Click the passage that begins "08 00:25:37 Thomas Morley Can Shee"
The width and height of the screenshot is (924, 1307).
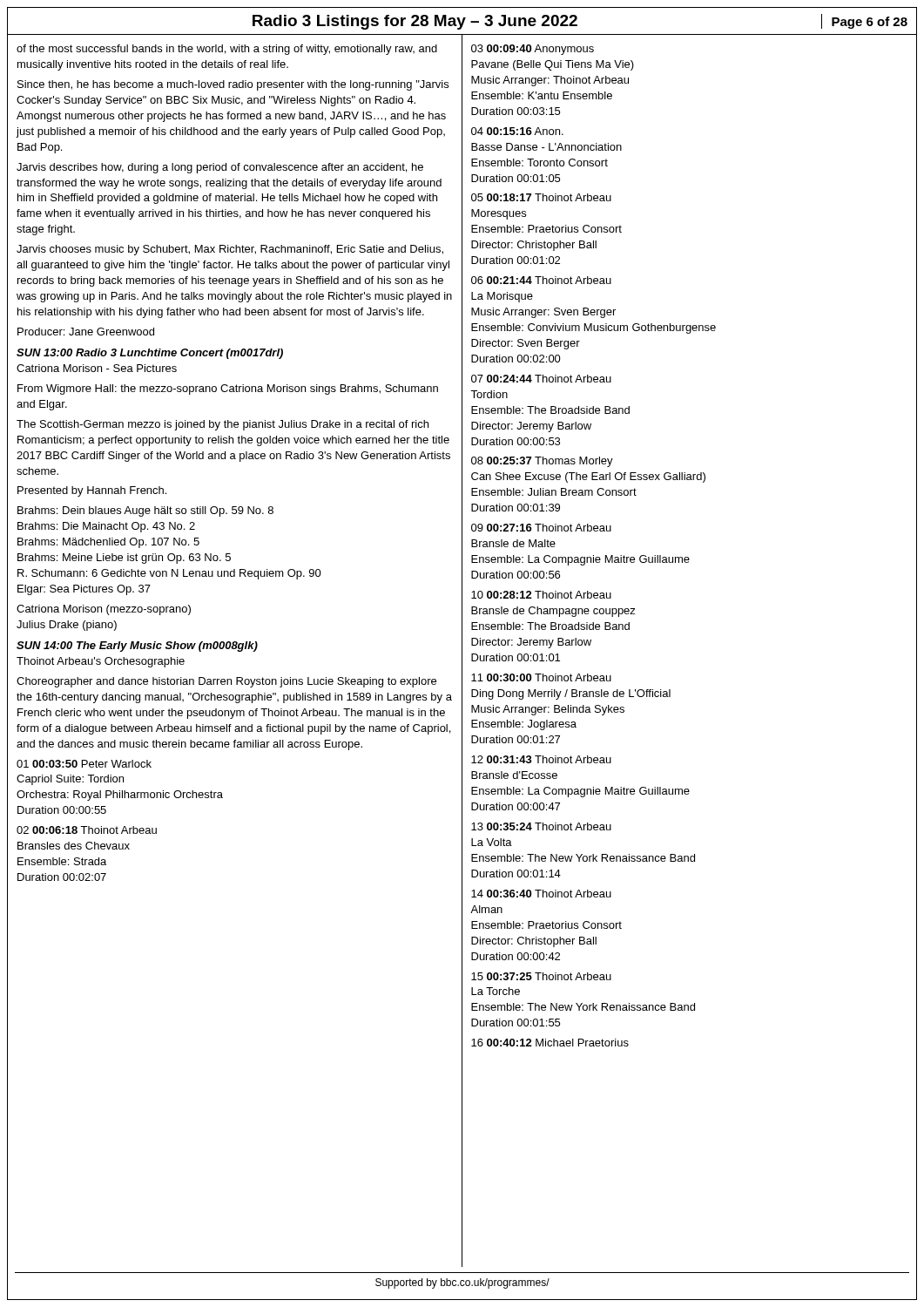pos(689,485)
